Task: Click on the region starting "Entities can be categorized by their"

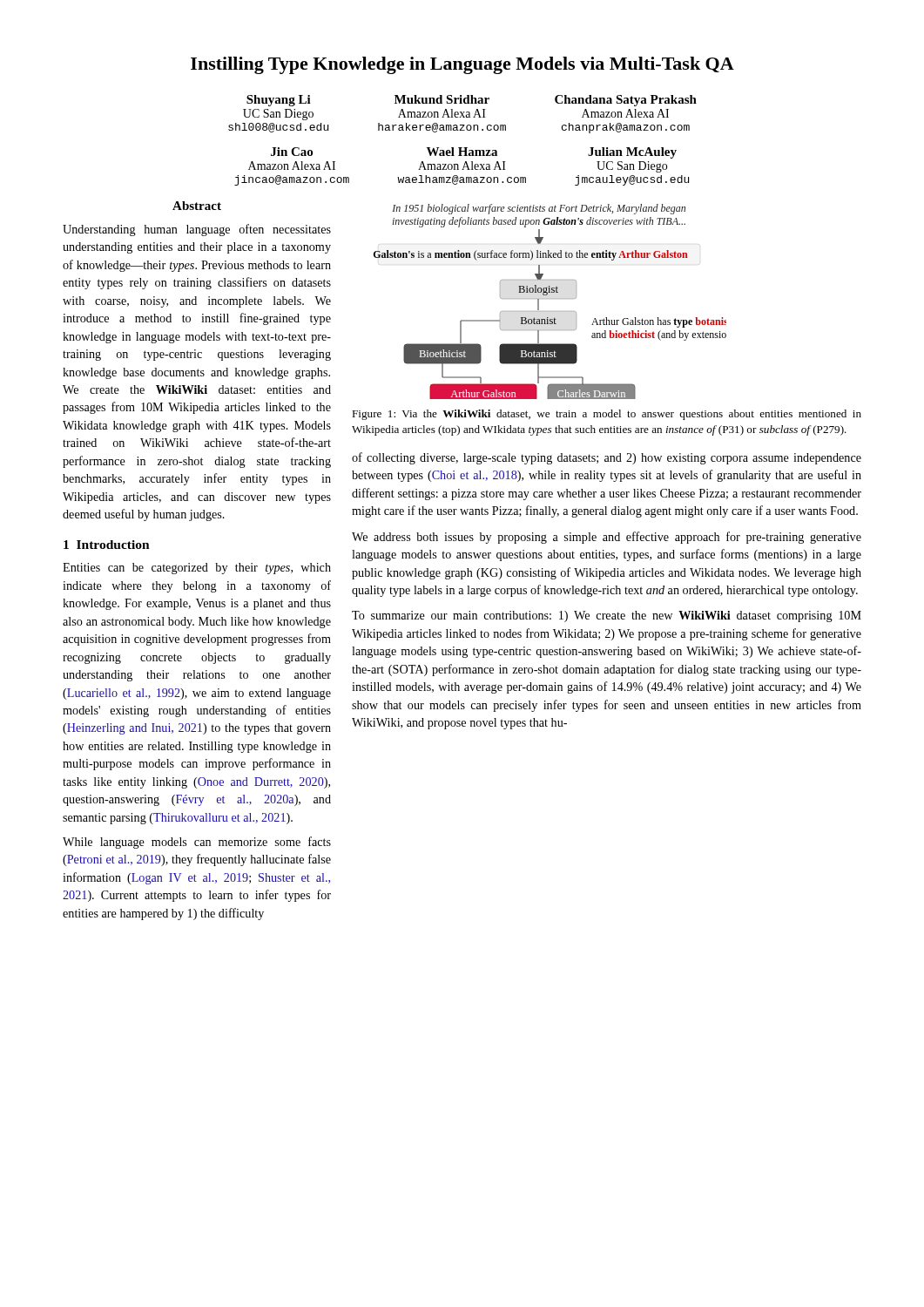Action: pos(197,692)
